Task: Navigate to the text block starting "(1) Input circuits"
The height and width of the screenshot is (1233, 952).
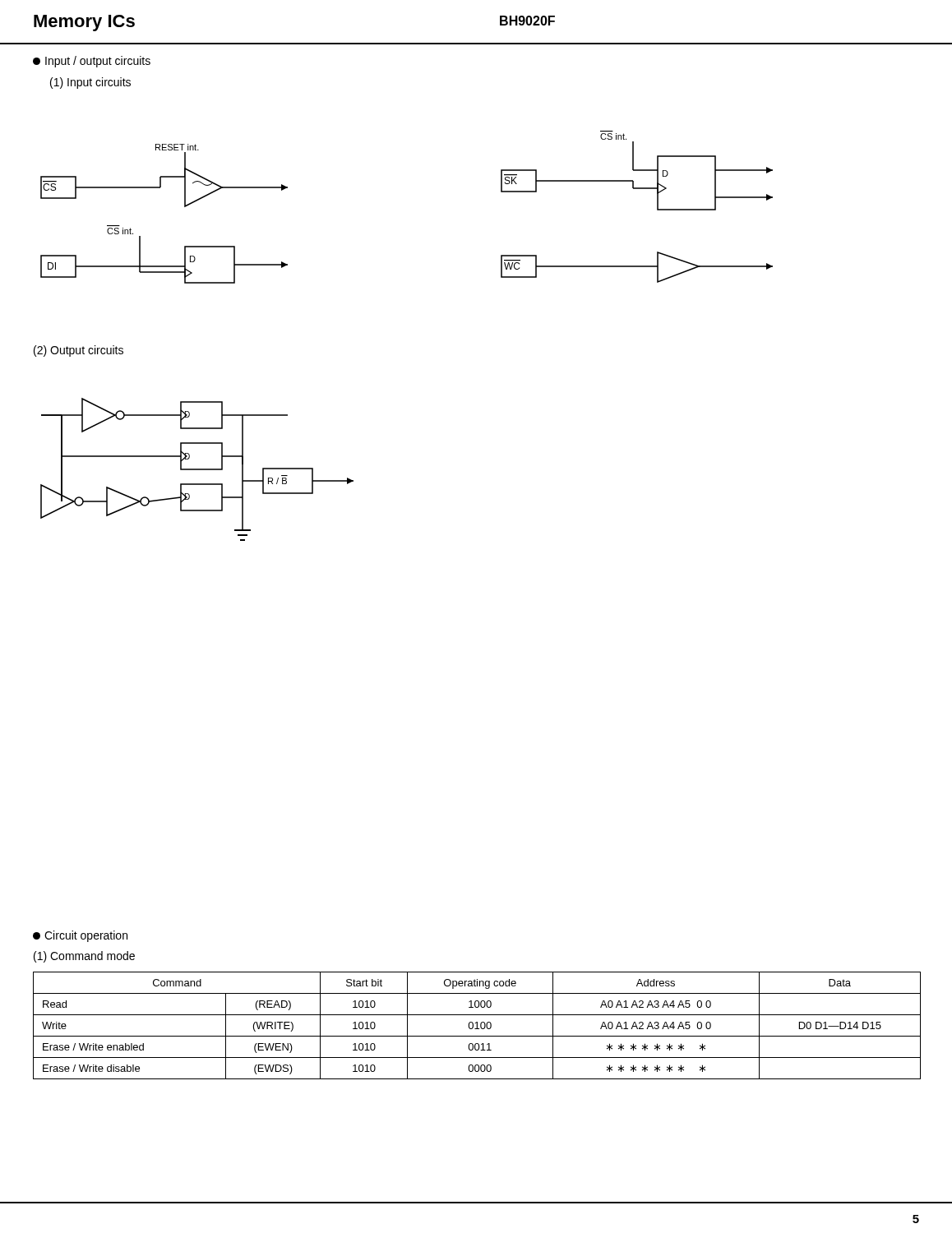Action: (x=90, y=82)
